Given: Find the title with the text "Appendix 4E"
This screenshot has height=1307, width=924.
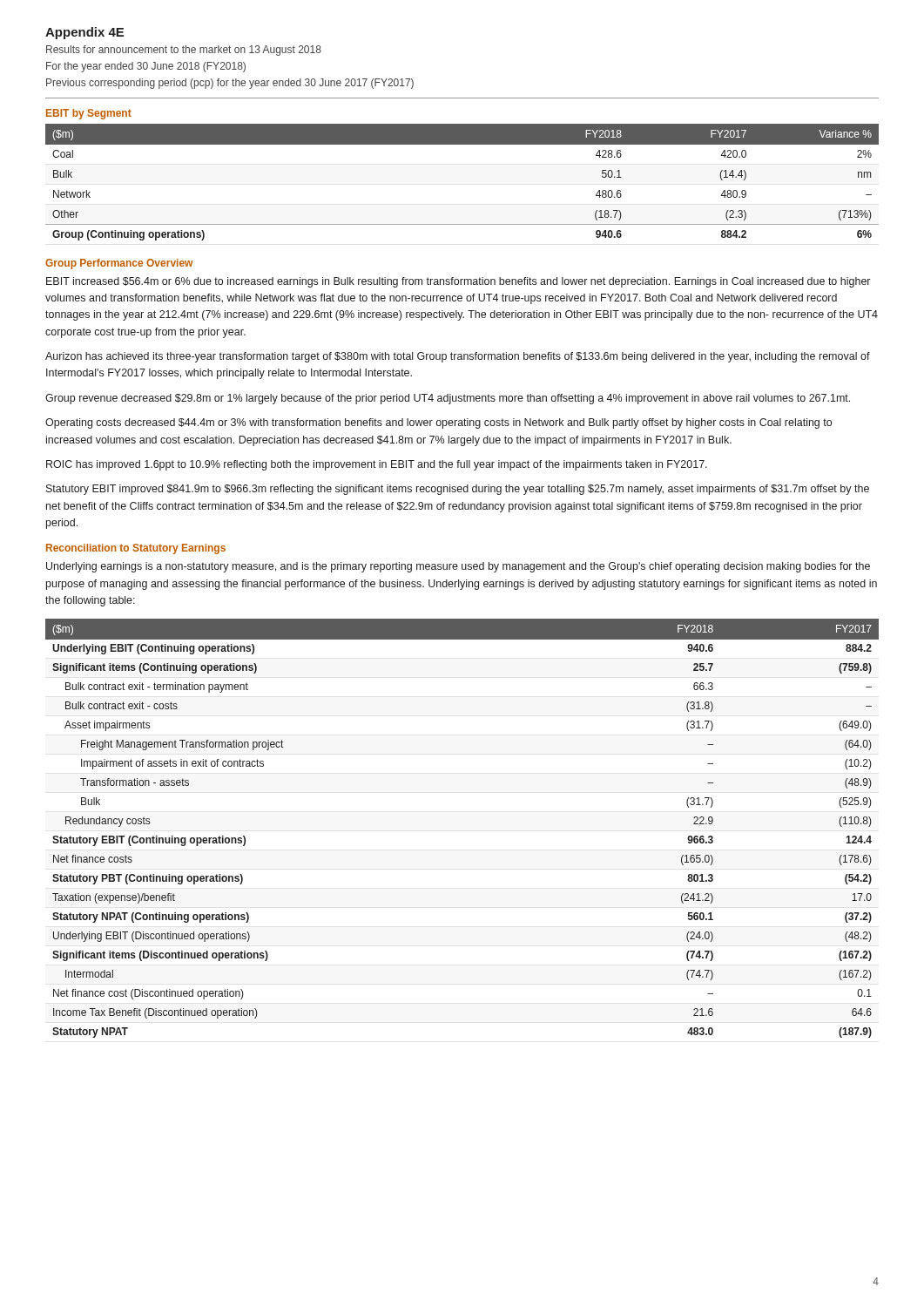Looking at the screenshot, I should click(85, 32).
